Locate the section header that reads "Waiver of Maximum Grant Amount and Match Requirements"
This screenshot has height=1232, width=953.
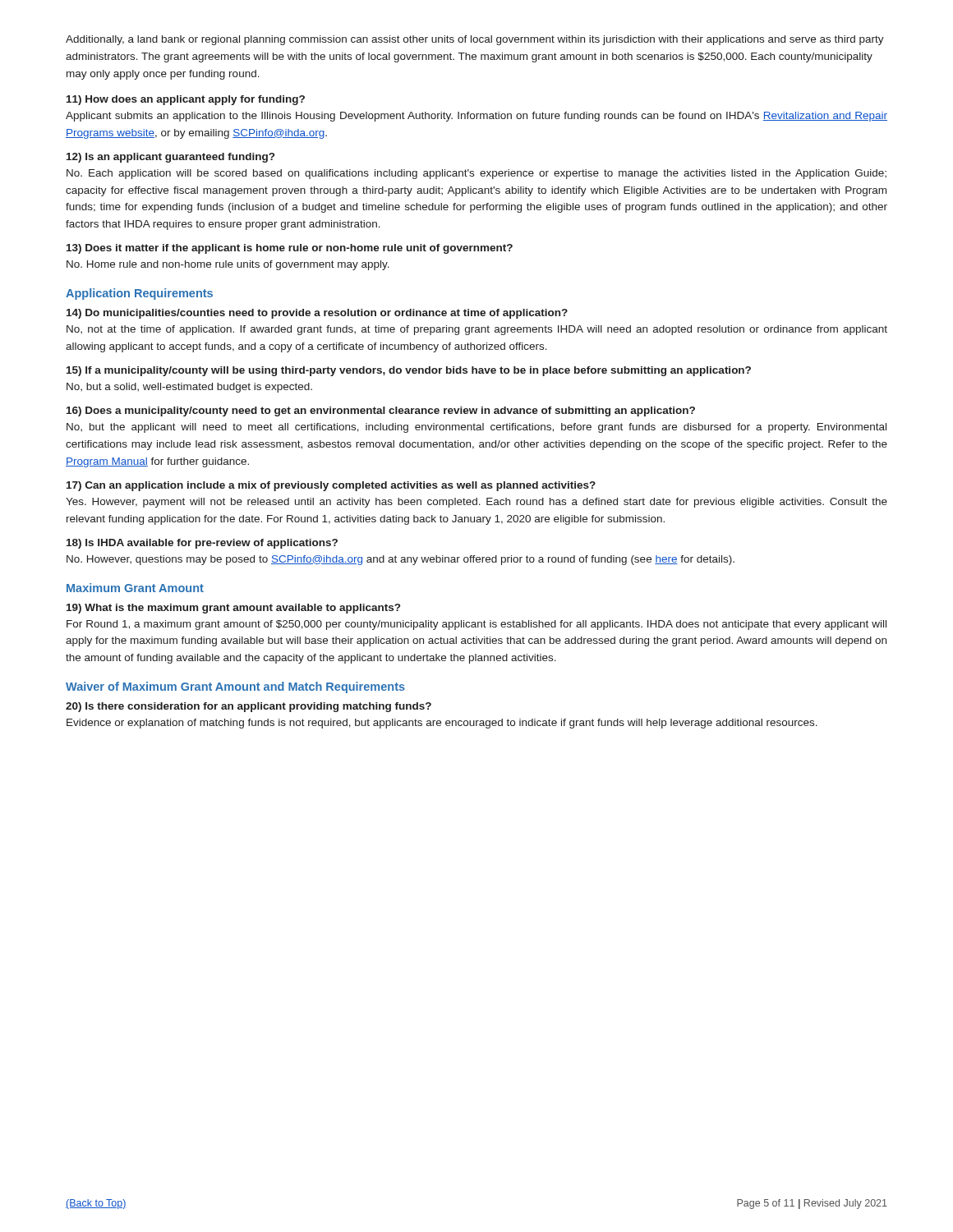235,687
